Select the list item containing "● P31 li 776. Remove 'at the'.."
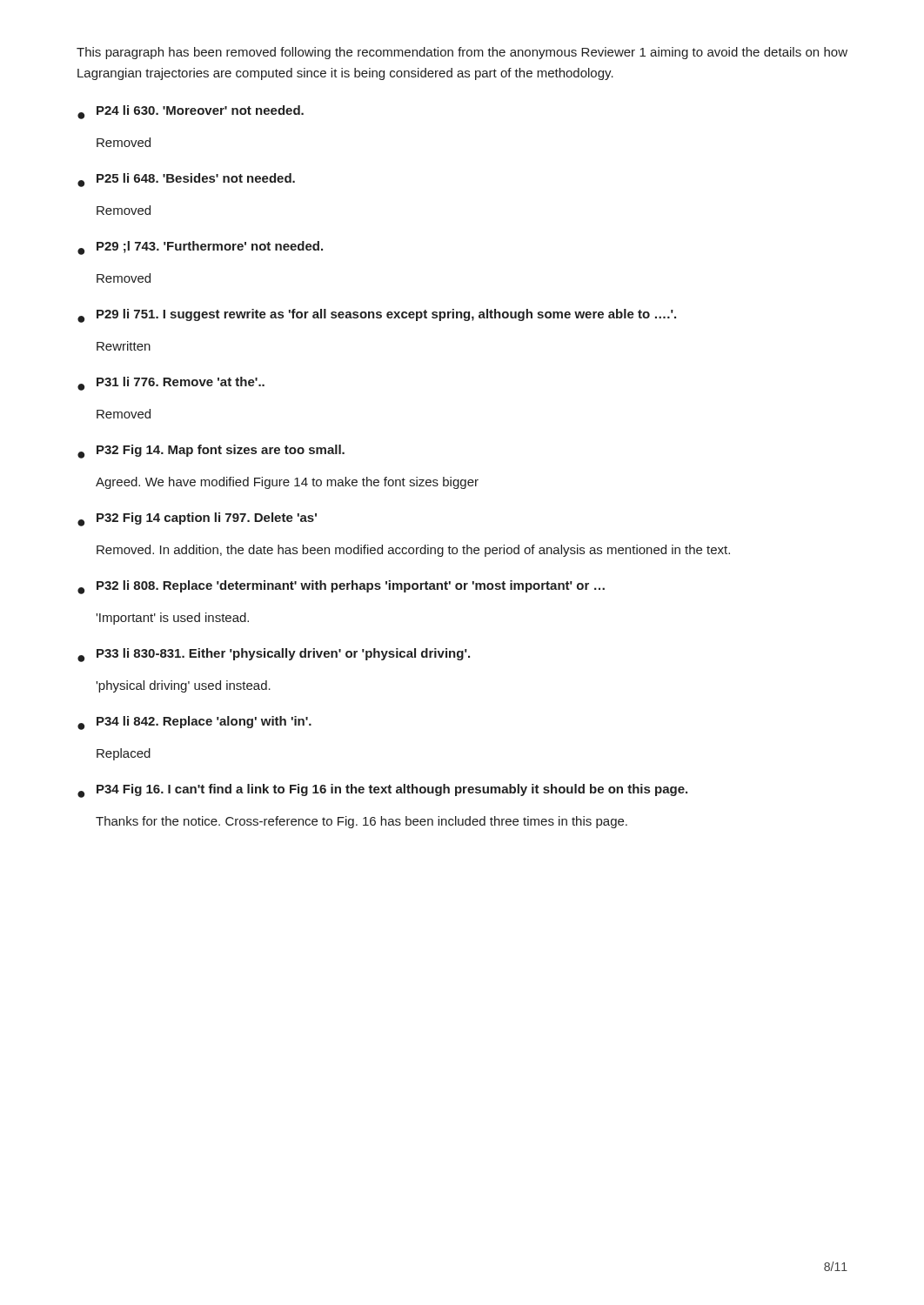This screenshot has height=1305, width=924. (x=171, y=384)
